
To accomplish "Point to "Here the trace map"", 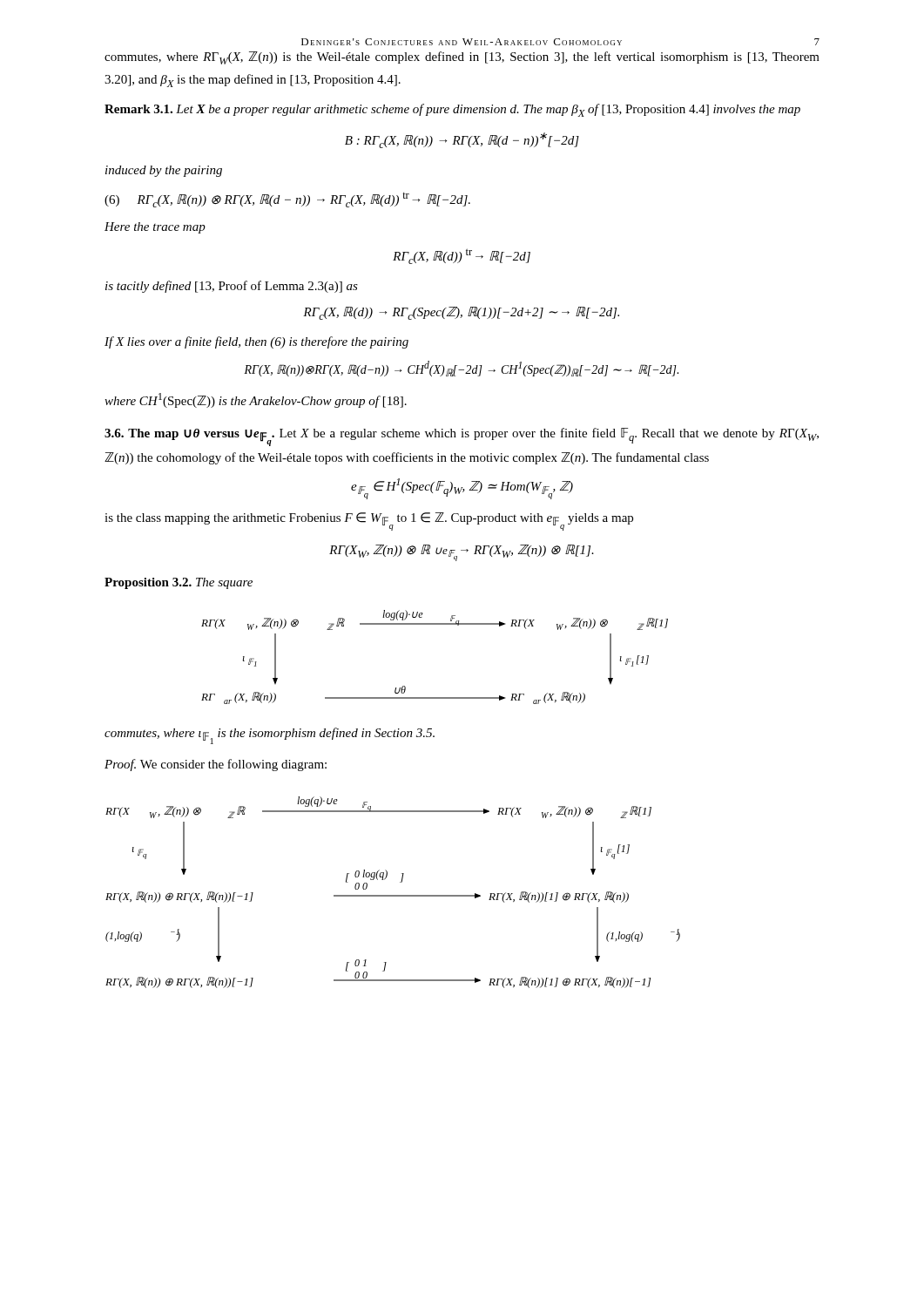I will point(155,228).
